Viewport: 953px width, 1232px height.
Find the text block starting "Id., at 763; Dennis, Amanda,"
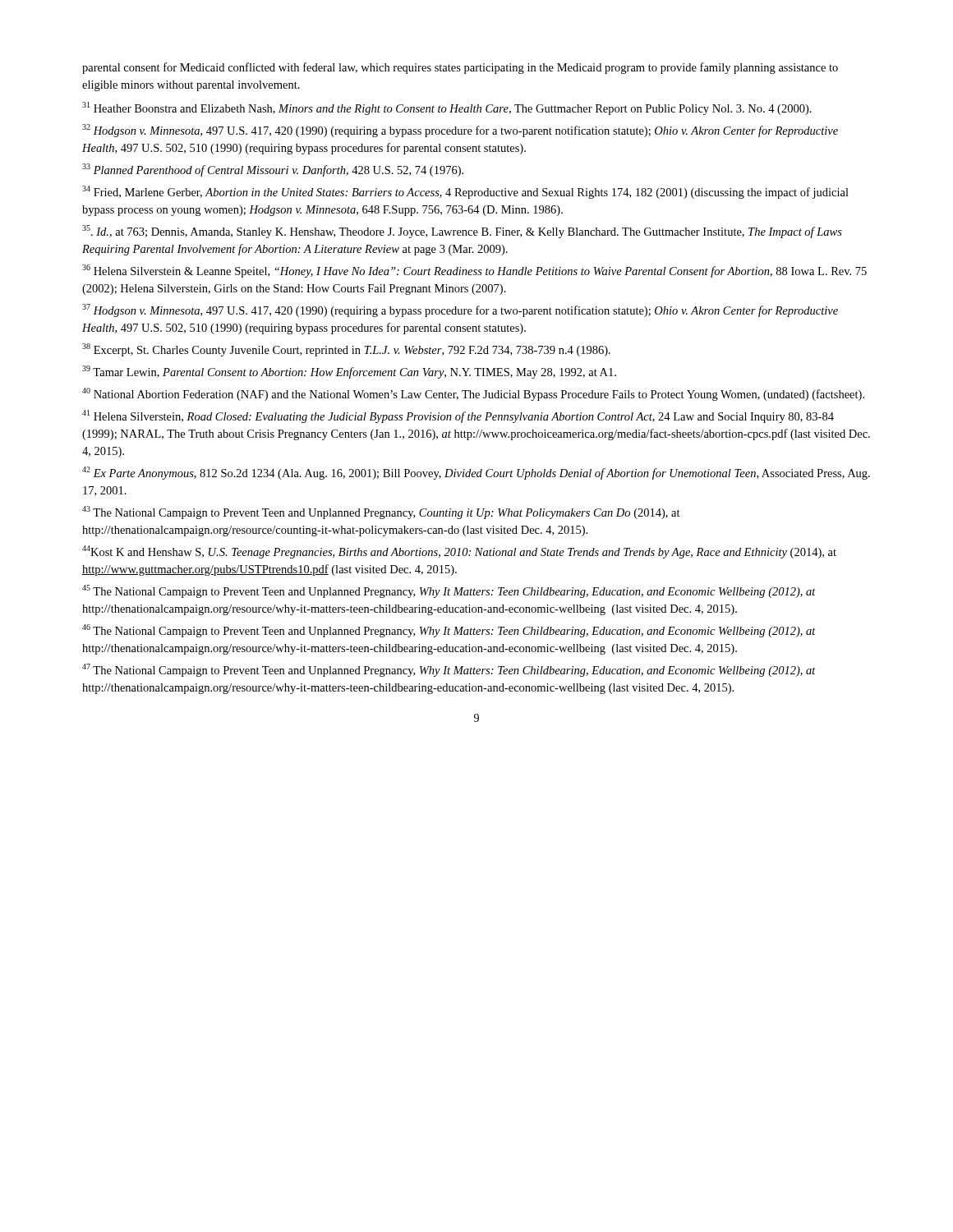pyautogui.click(x=462, y=240)
